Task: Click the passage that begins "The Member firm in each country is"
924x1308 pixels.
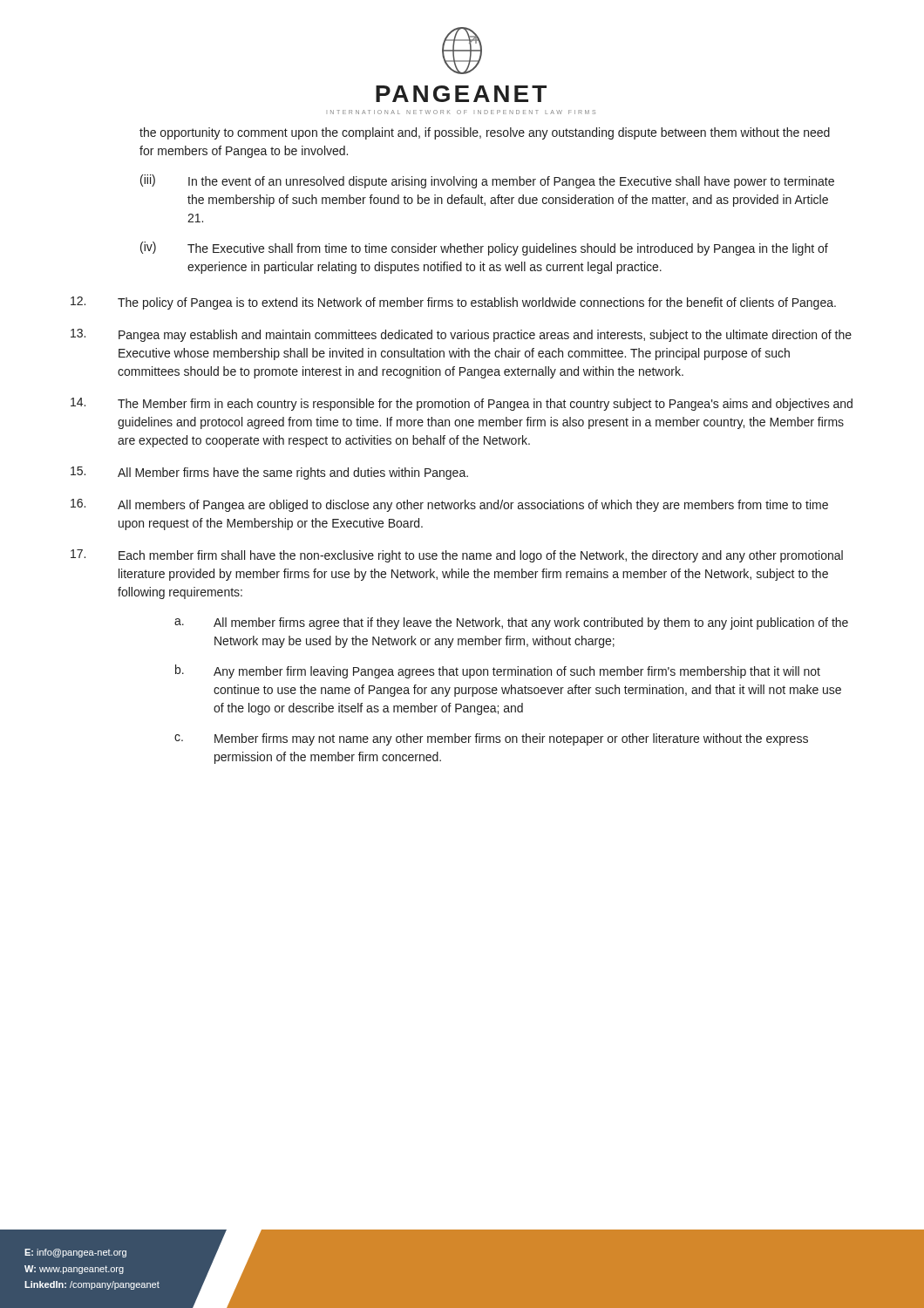Action: coord(462,422)
